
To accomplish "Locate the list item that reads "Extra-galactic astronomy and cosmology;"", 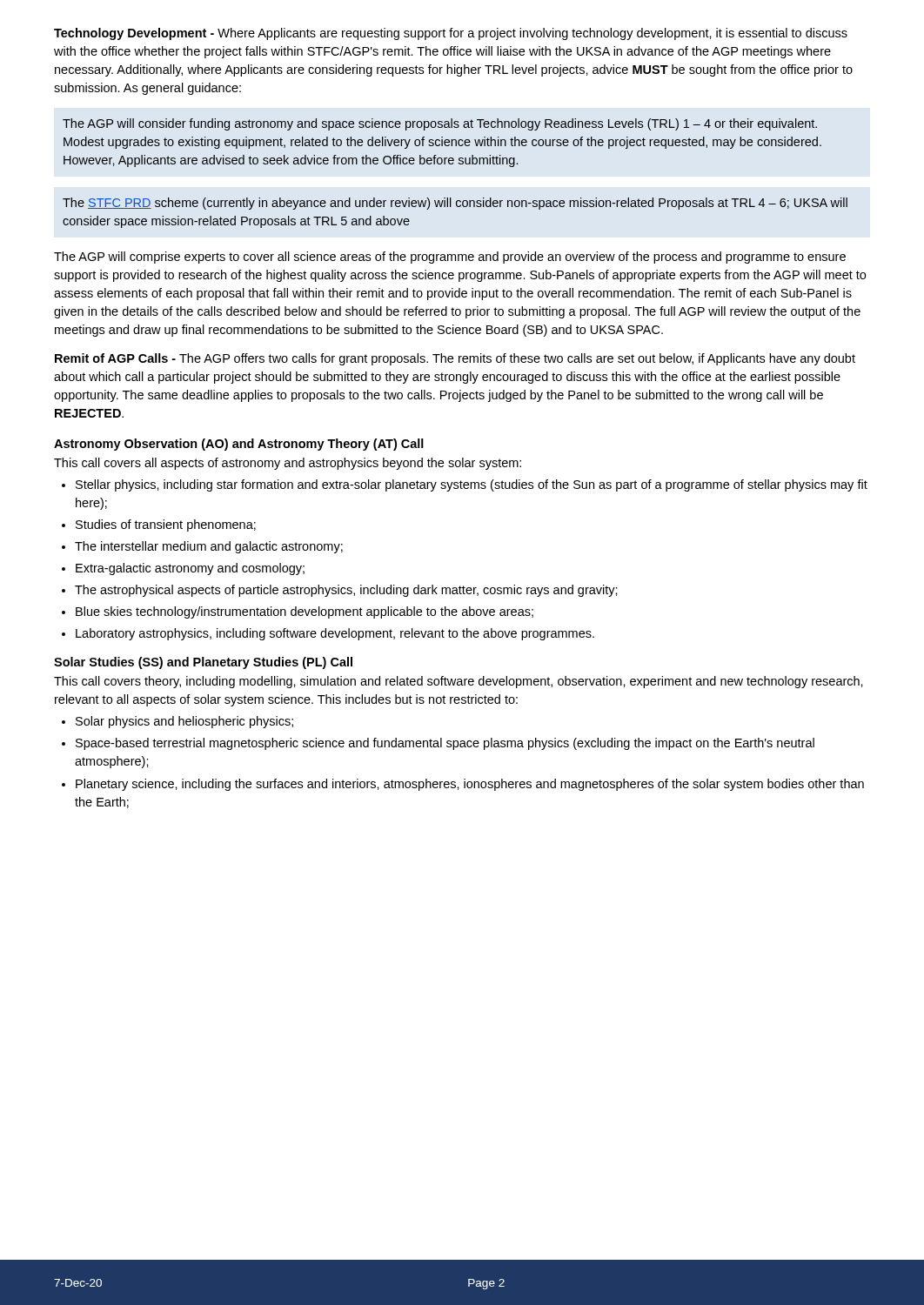I will pyautogui.click(x=190, y=568).
